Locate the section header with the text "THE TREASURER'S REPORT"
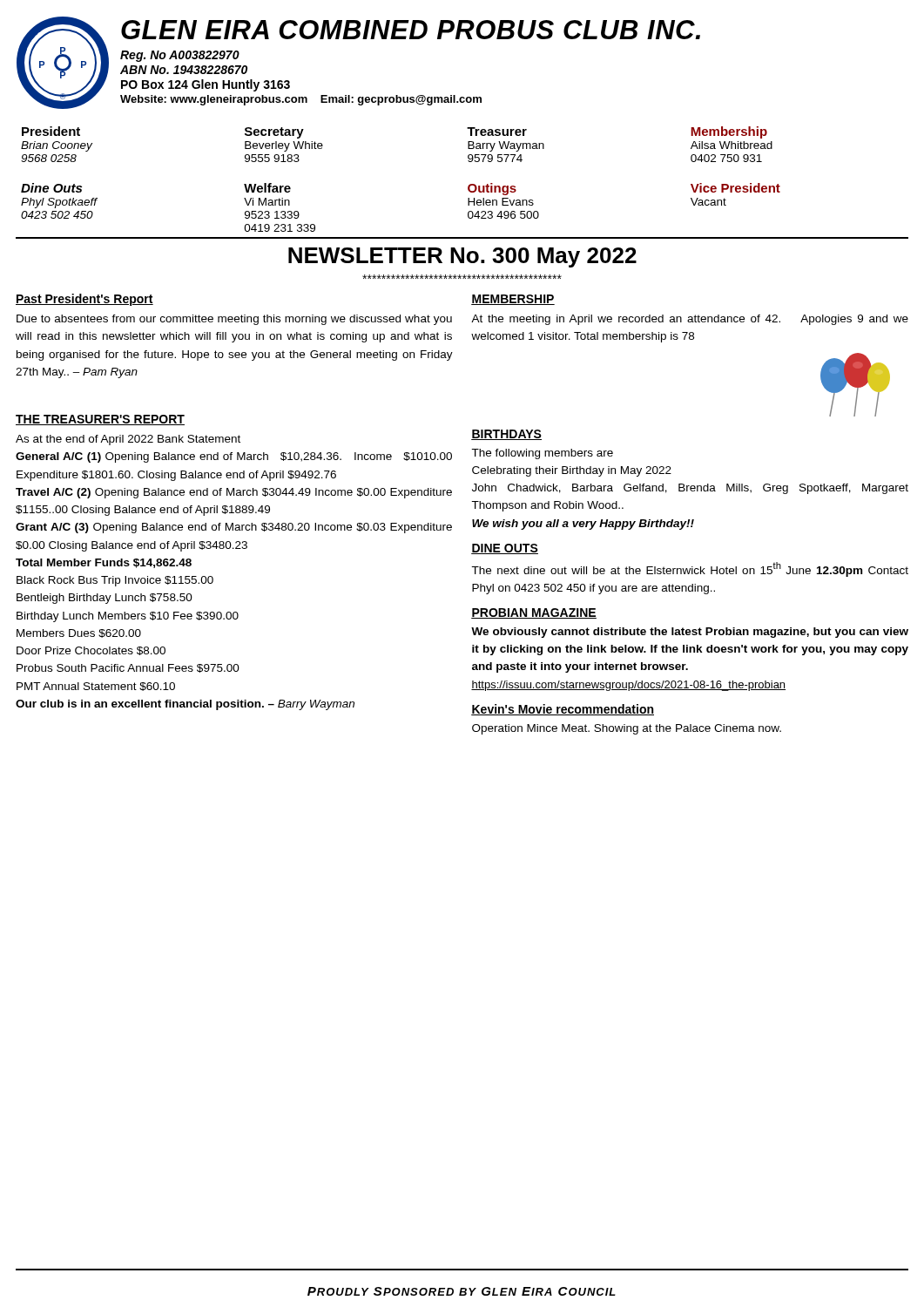Image resolution: width=924 pixels, height=1307 pixels. (100, 419)
